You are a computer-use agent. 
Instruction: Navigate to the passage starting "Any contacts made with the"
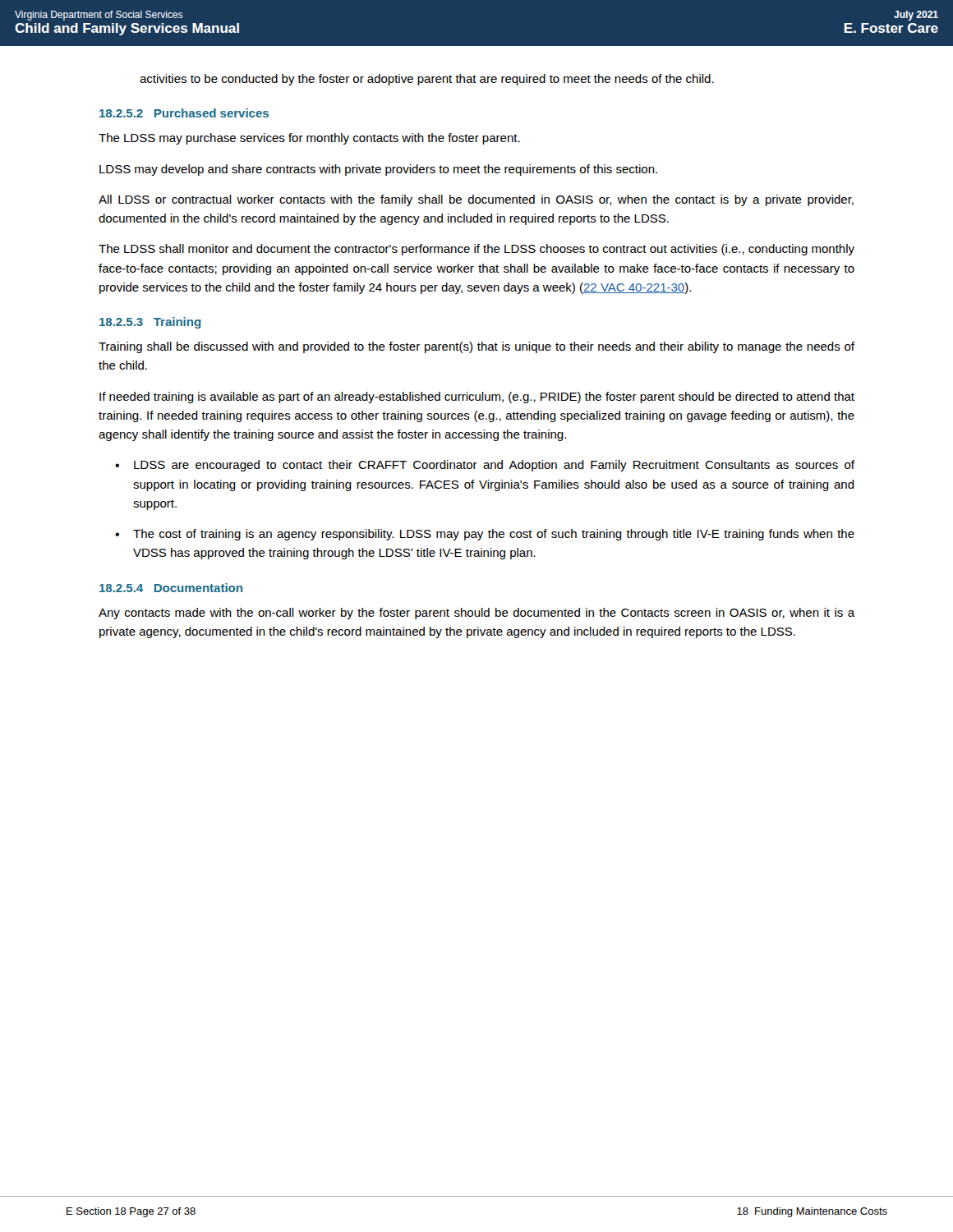pyautogui.click(x=476, y=621)
